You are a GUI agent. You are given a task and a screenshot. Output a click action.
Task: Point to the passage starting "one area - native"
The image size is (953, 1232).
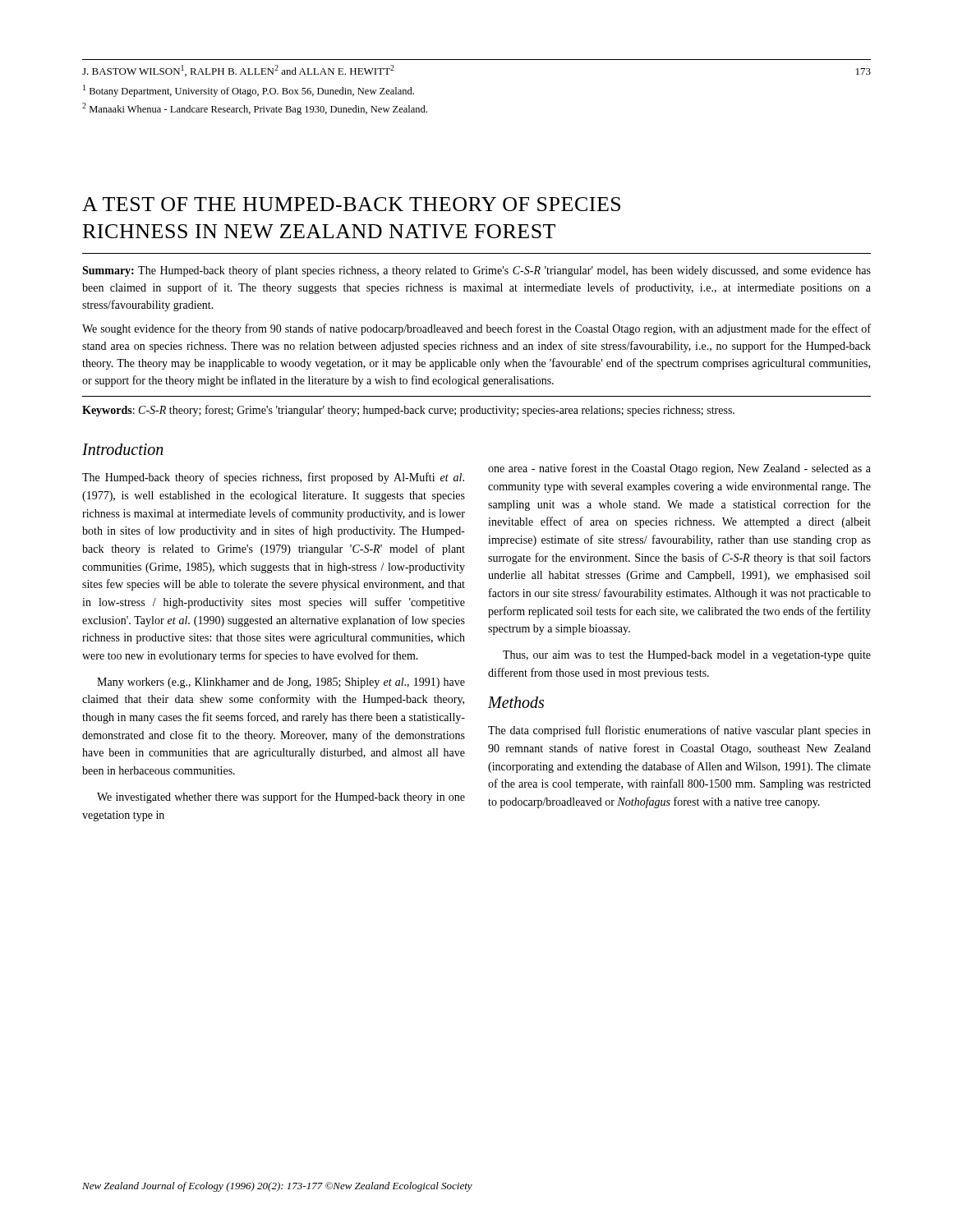click(x=679, y=571)
